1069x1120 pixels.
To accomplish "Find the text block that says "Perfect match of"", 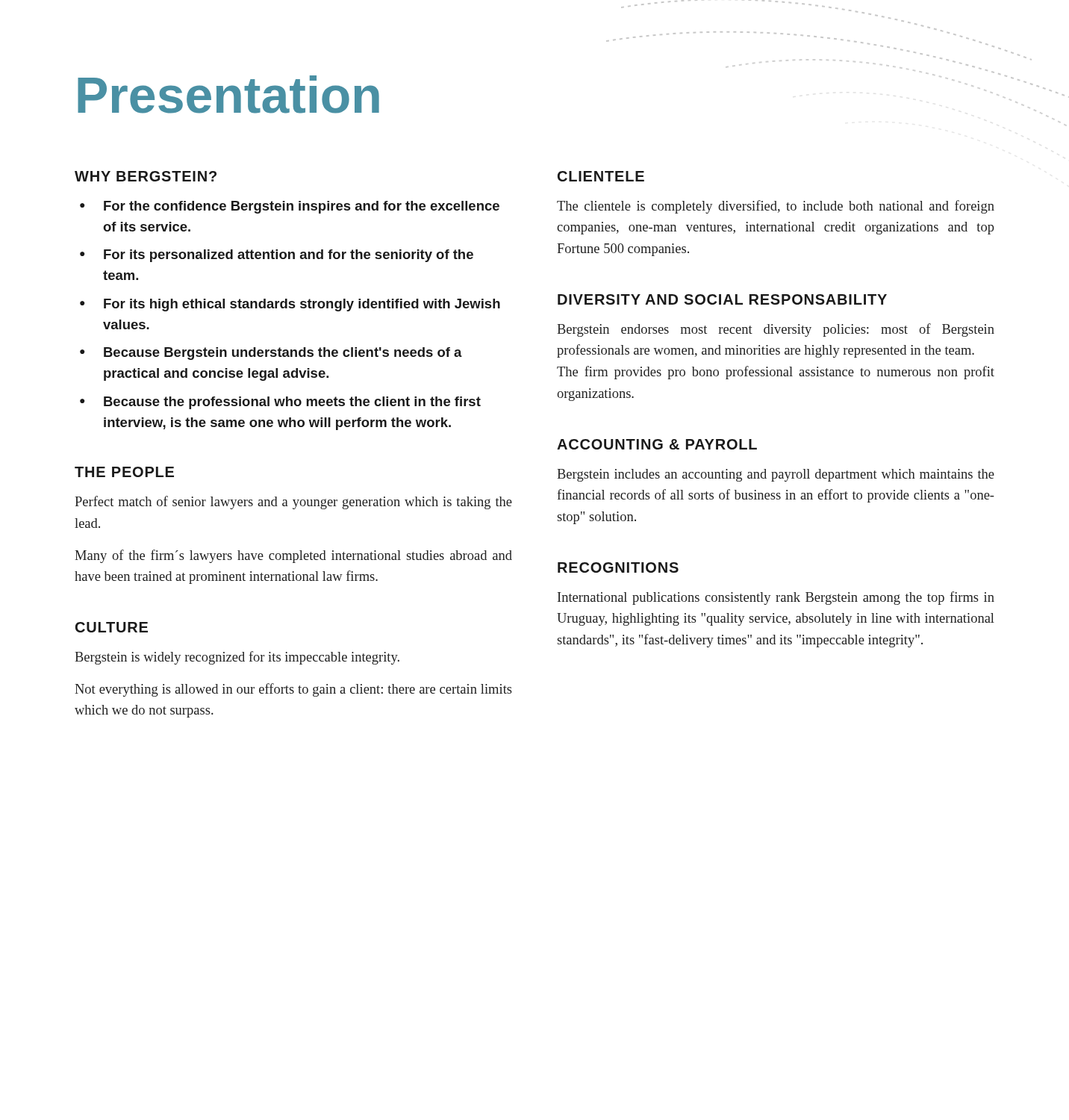I will click(x=293, y=513).
